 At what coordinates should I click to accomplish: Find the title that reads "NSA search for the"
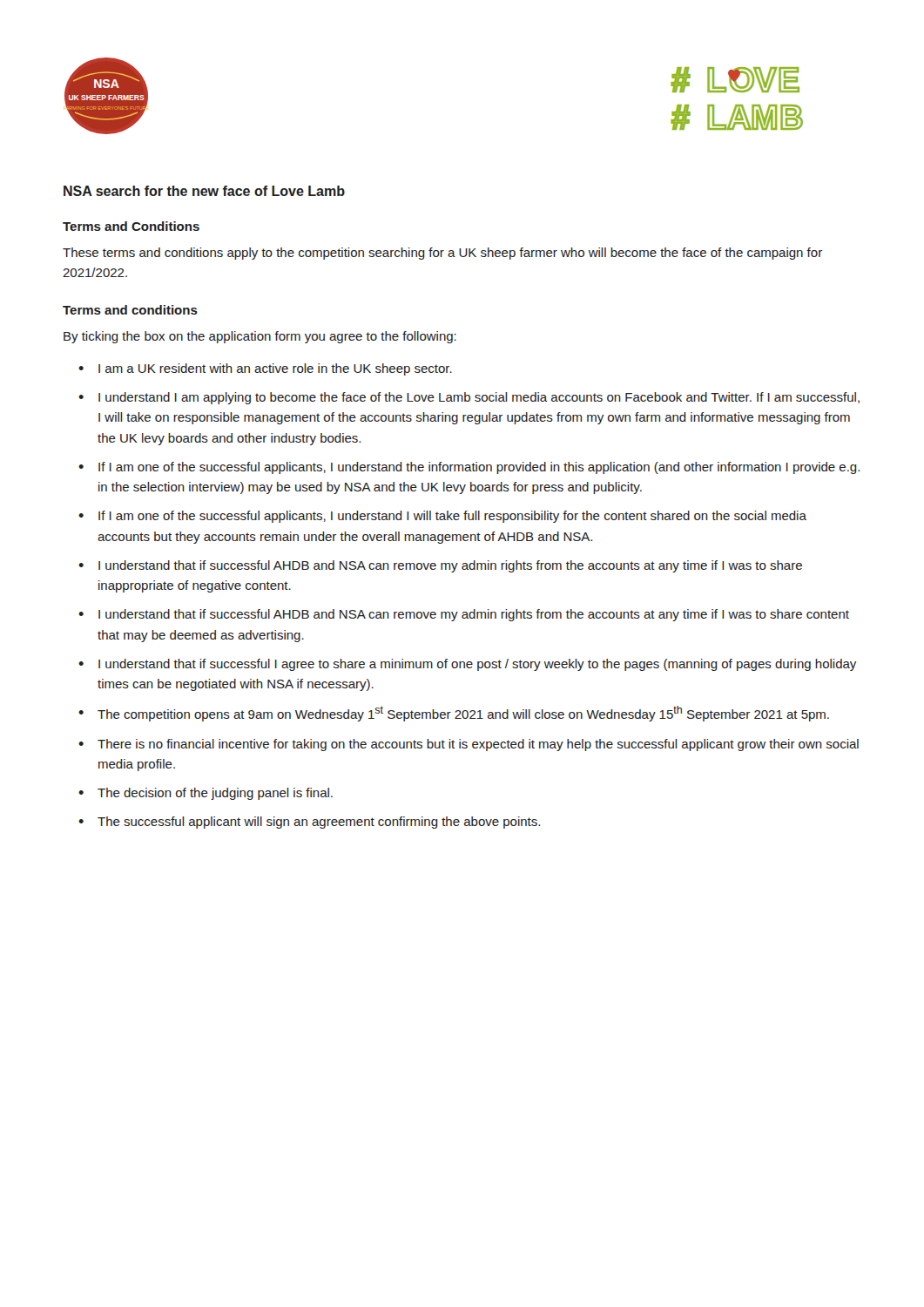[x=204, y=191]
